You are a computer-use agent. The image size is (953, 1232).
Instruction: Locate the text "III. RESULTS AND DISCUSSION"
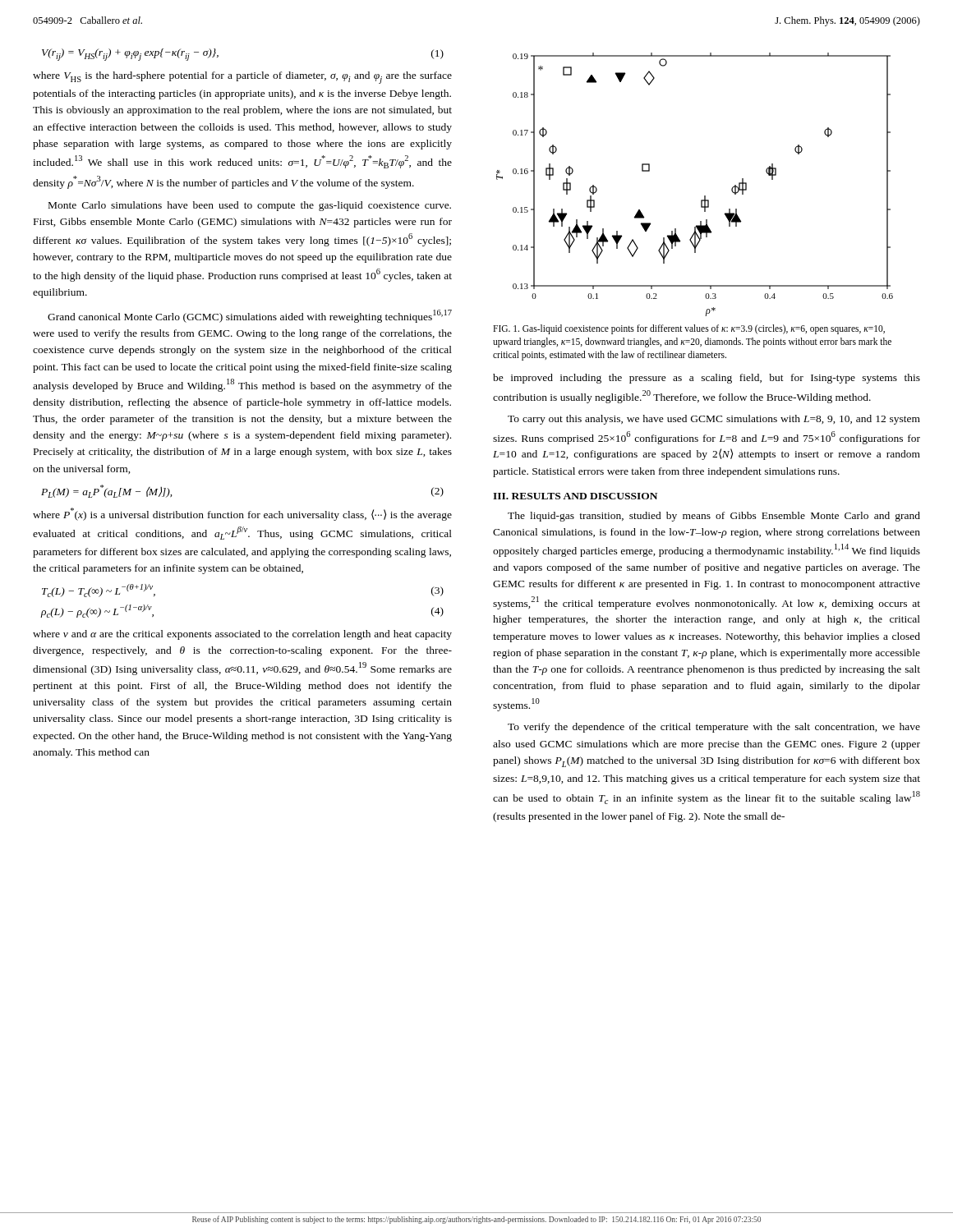(x=575, y=496)
